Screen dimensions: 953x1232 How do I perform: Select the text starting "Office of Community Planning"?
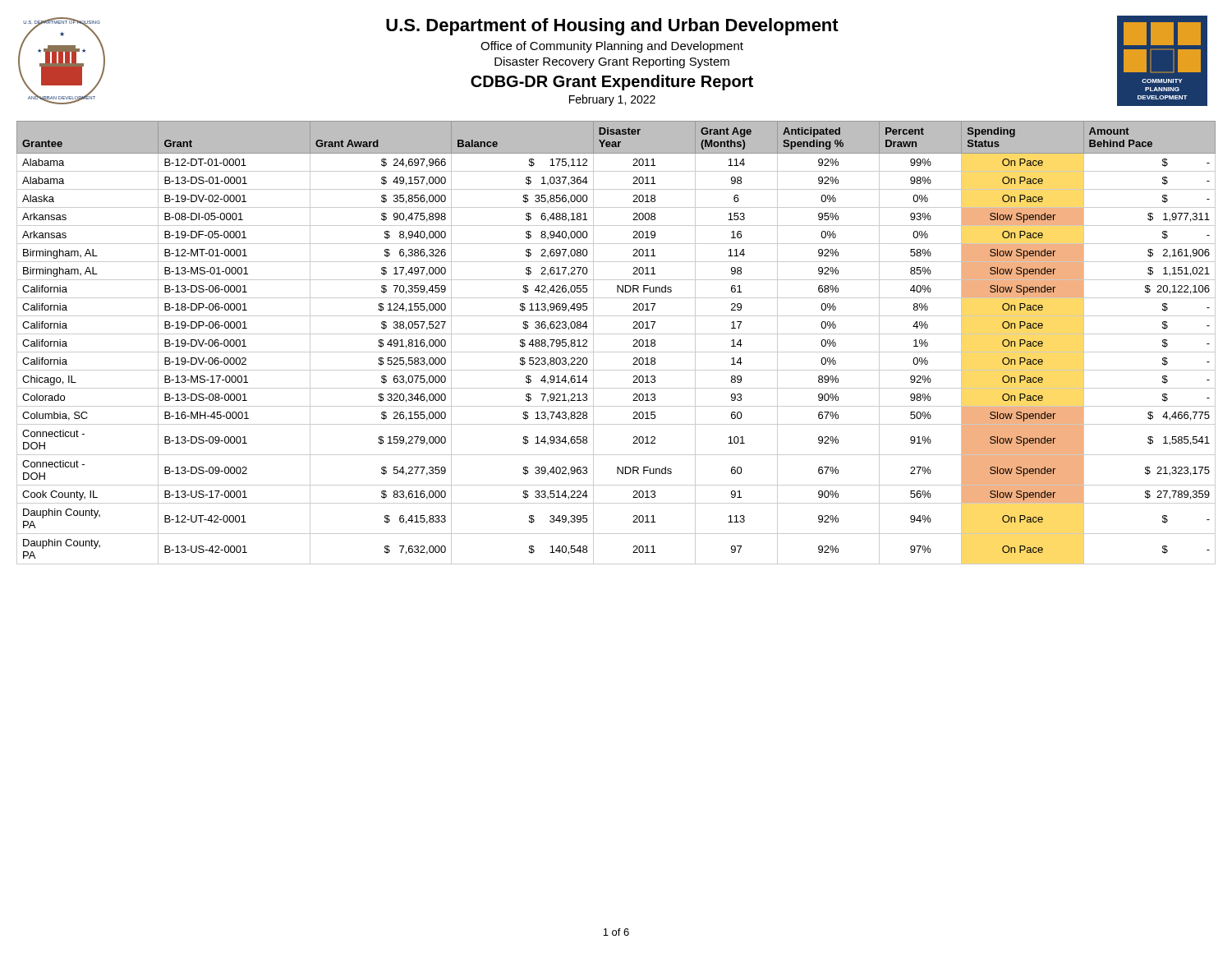coord(612,46)
